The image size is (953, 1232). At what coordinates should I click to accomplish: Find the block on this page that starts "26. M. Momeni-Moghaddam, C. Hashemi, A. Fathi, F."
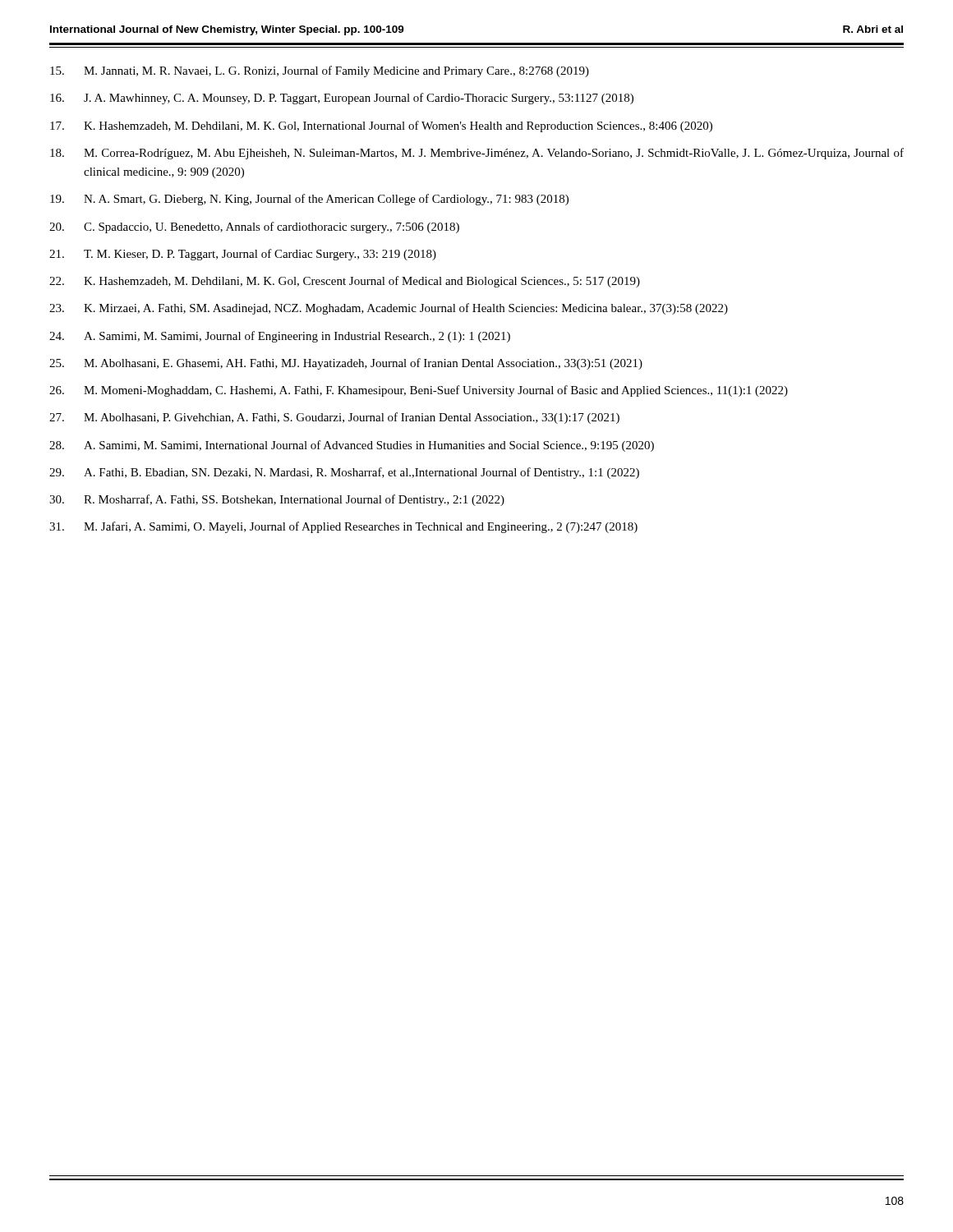[476, 391]
